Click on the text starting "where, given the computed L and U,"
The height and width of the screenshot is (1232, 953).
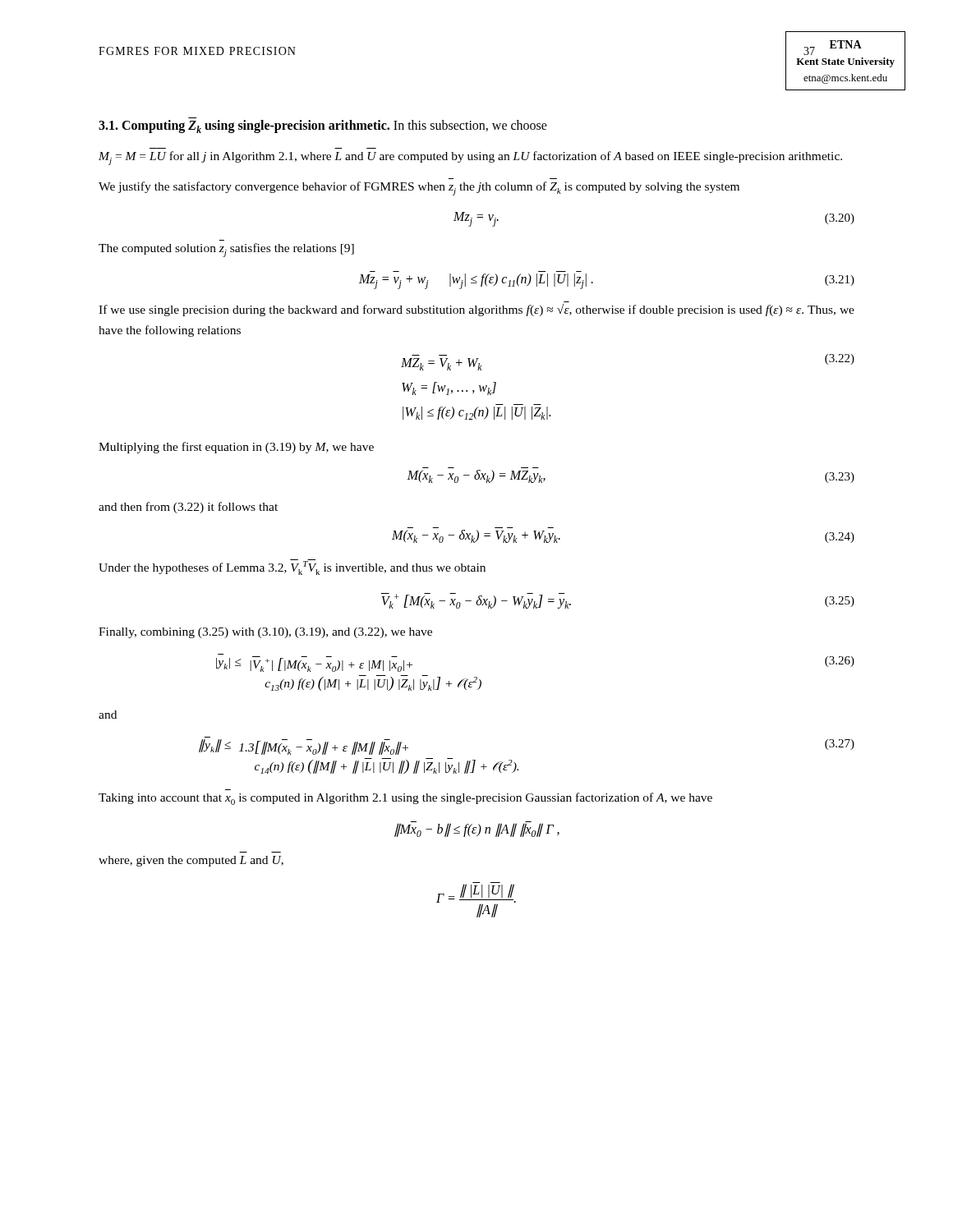tap(191, 860)
